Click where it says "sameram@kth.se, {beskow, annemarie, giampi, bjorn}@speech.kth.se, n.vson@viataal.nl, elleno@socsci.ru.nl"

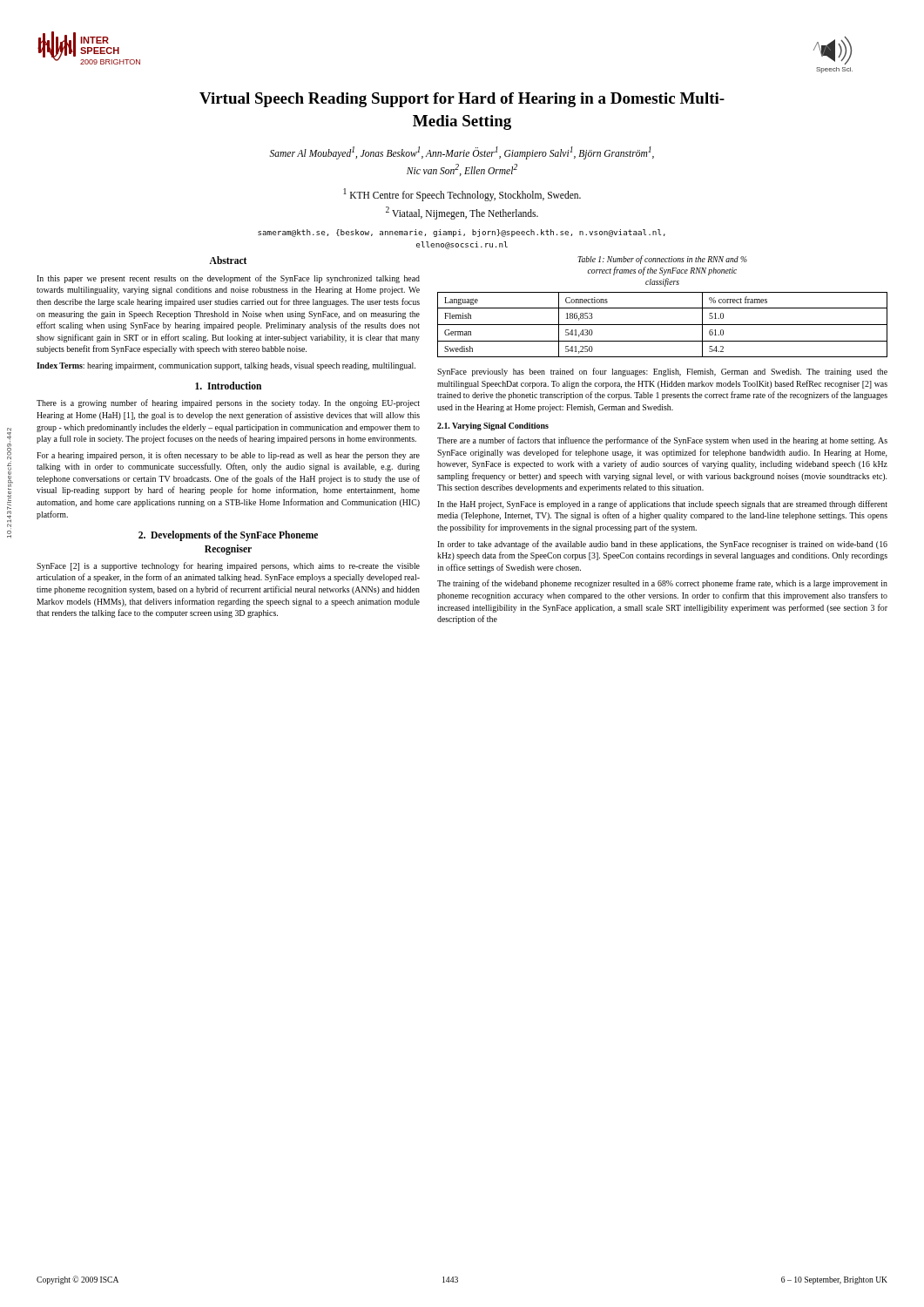click(462, 238)
